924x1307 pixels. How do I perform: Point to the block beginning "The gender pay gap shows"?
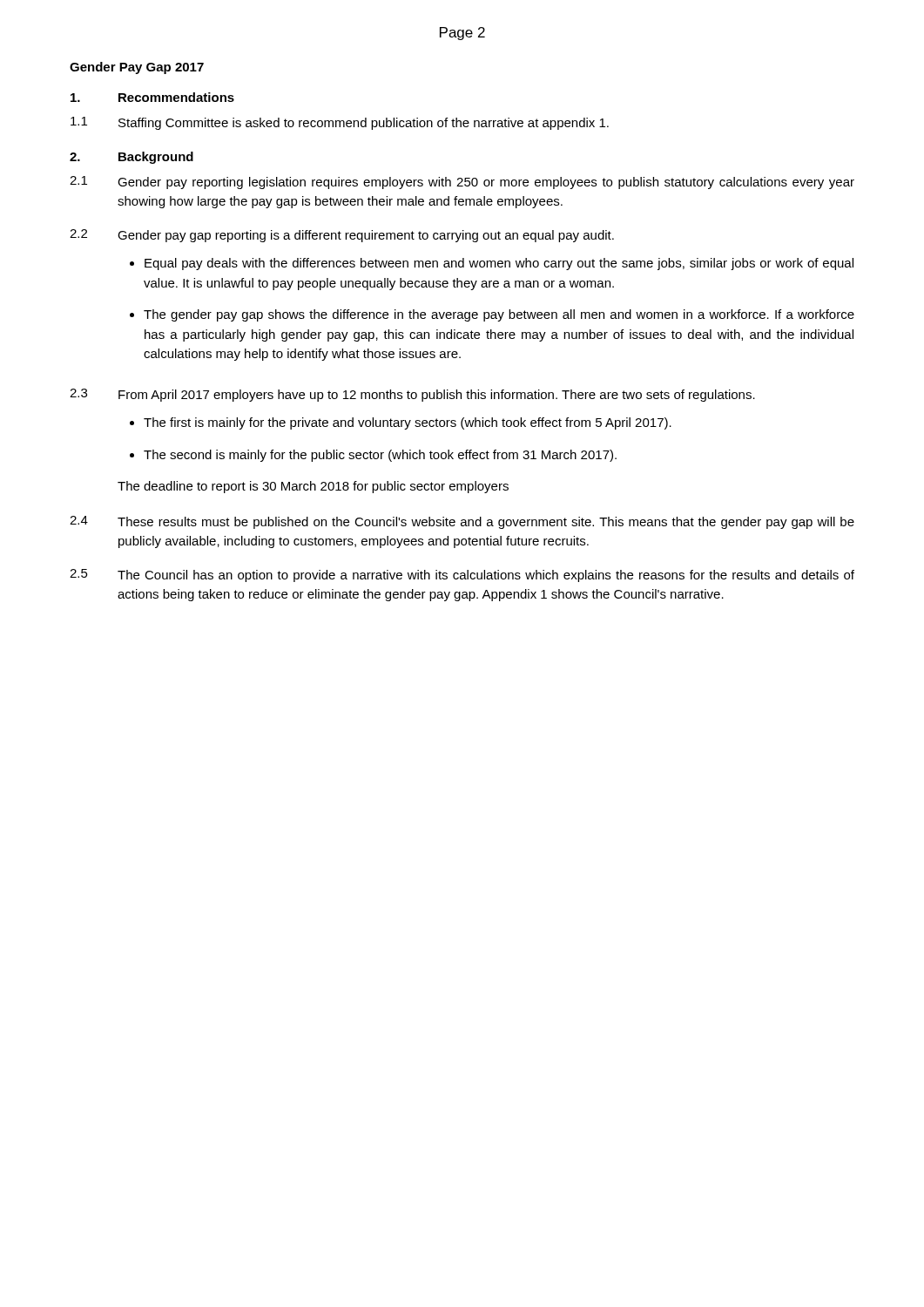tap(499, 334)
